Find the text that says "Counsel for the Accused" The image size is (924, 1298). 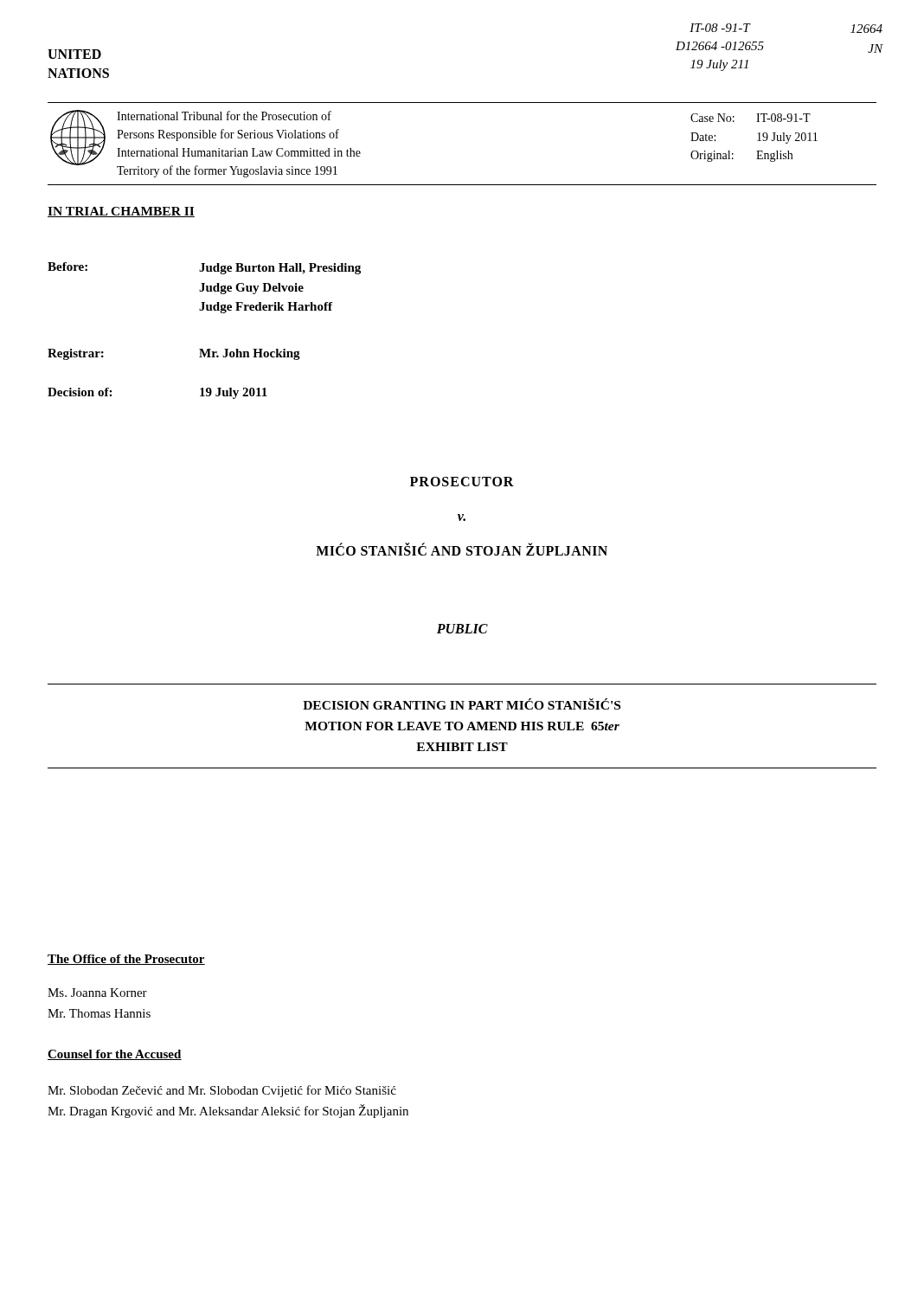coord(114,1054)
